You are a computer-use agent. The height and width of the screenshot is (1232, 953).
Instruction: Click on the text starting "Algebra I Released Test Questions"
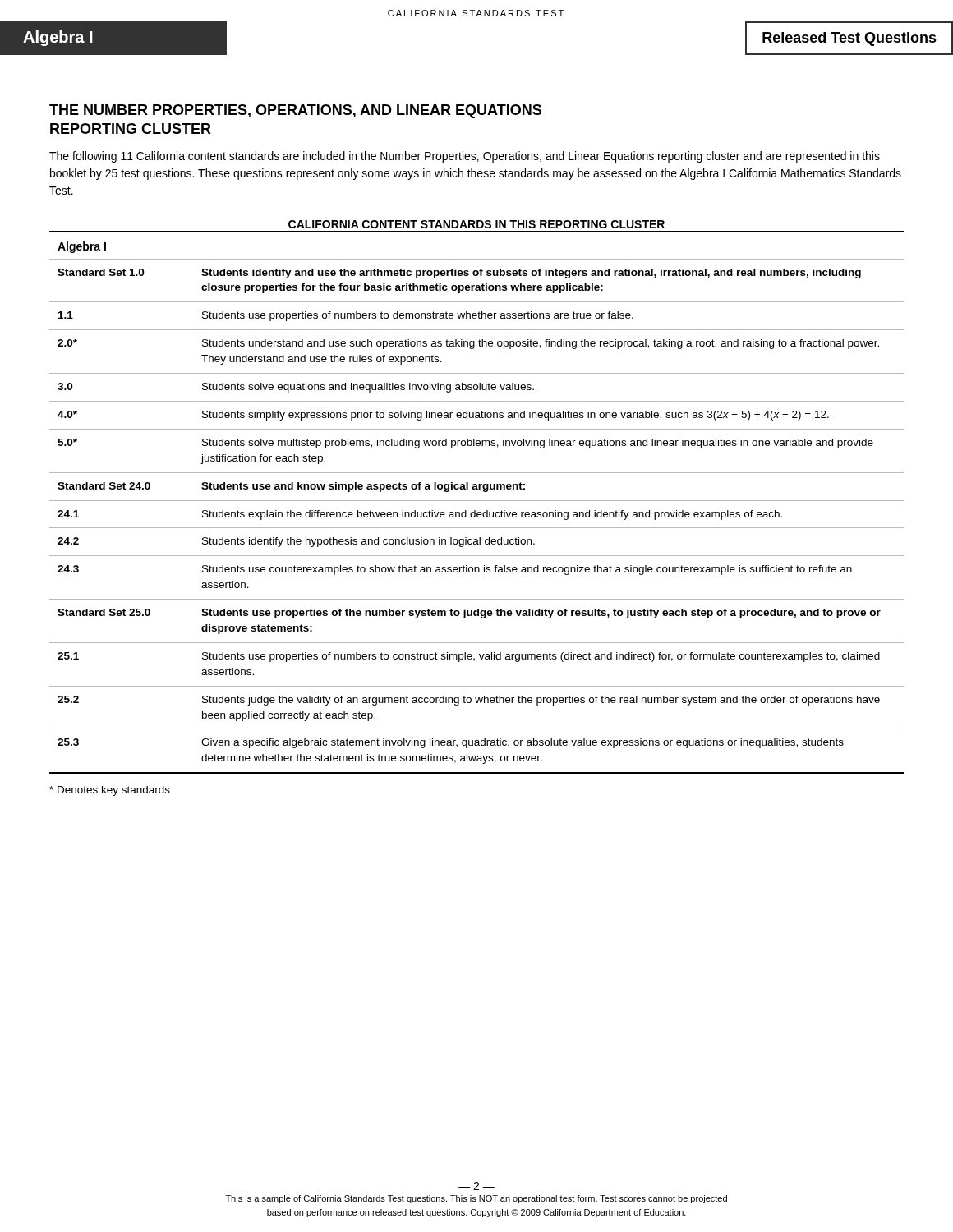click(x=113, y=38)
